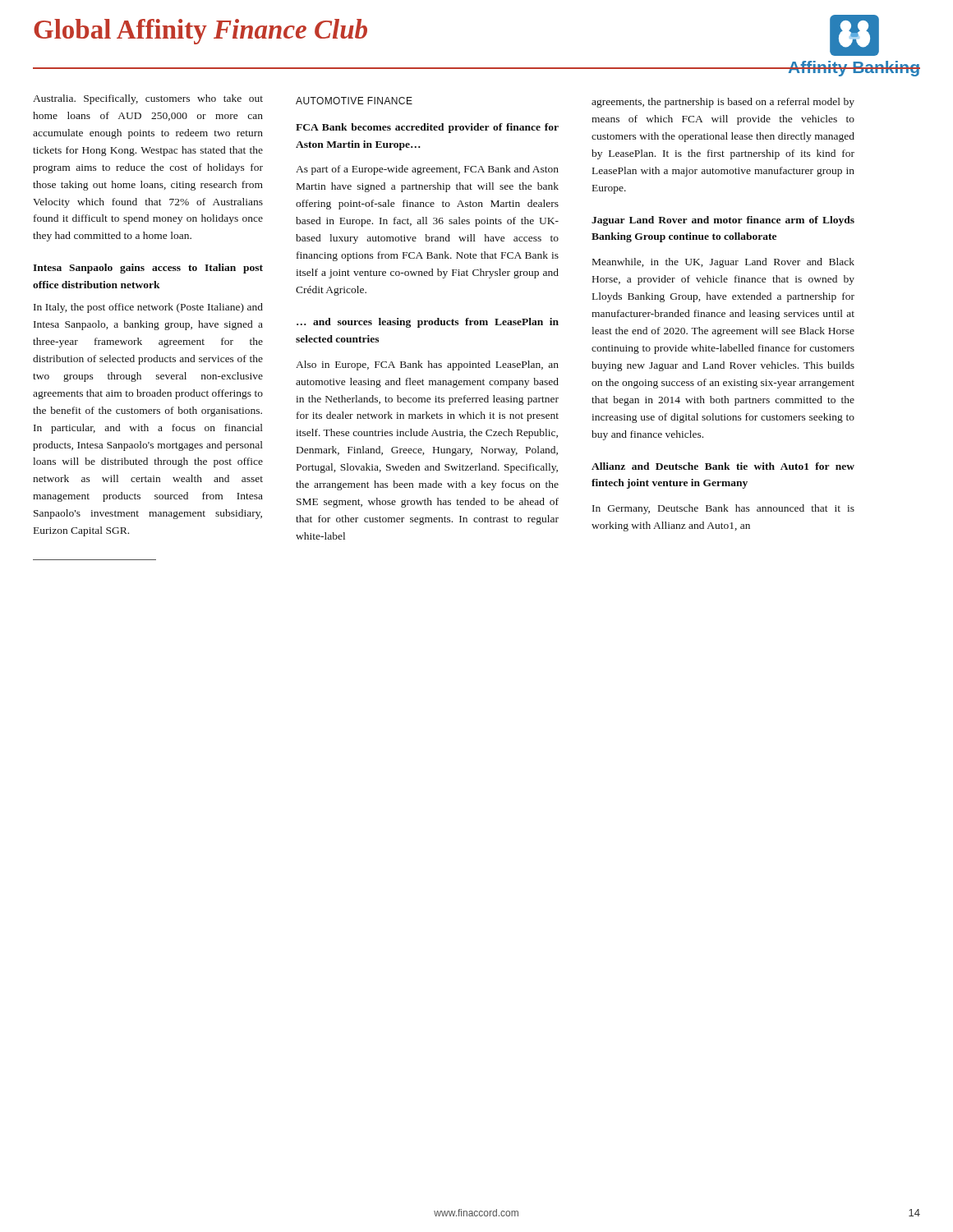Where is the section header that starts "Intesa Sanpaolo gains access"?
Image resolution: width=953 pixels, height=1232 pixels.
point(148,276)
